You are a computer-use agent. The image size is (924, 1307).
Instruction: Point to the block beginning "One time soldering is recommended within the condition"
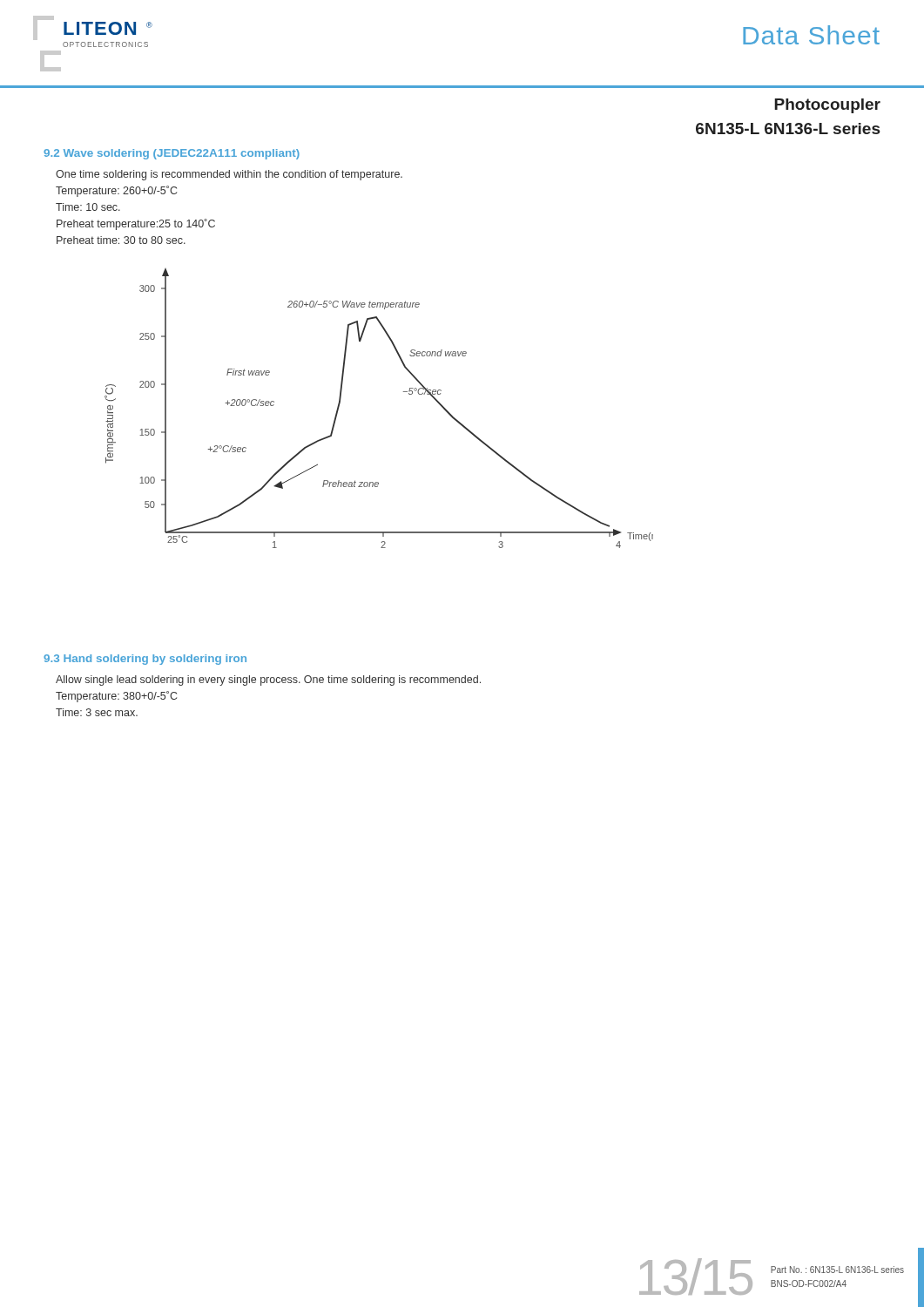(229, 174)
